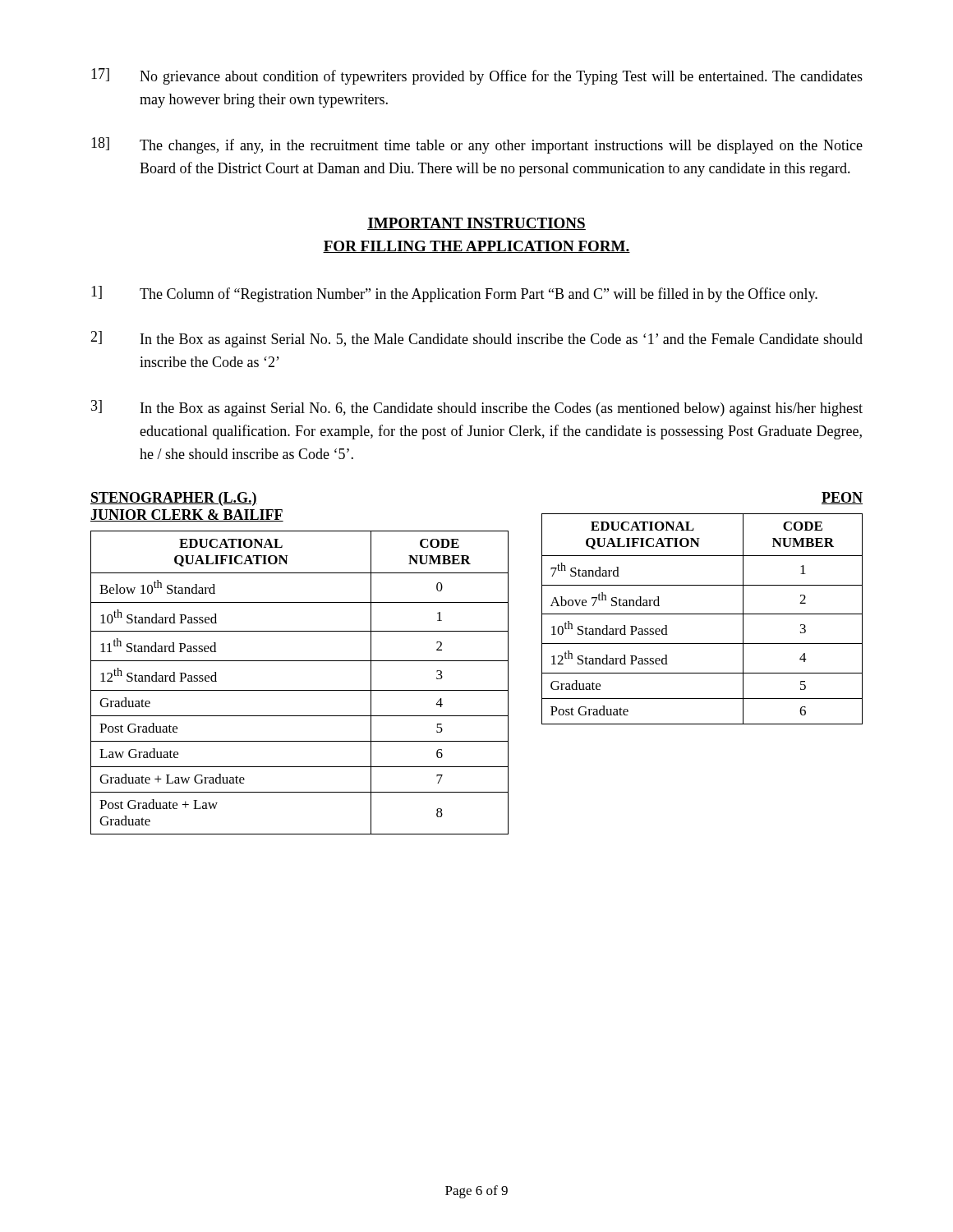Point to the block starting "3] In the Box as"
Image resolution: width=953 pixels, height=1232 pixels.
[476, 432]
